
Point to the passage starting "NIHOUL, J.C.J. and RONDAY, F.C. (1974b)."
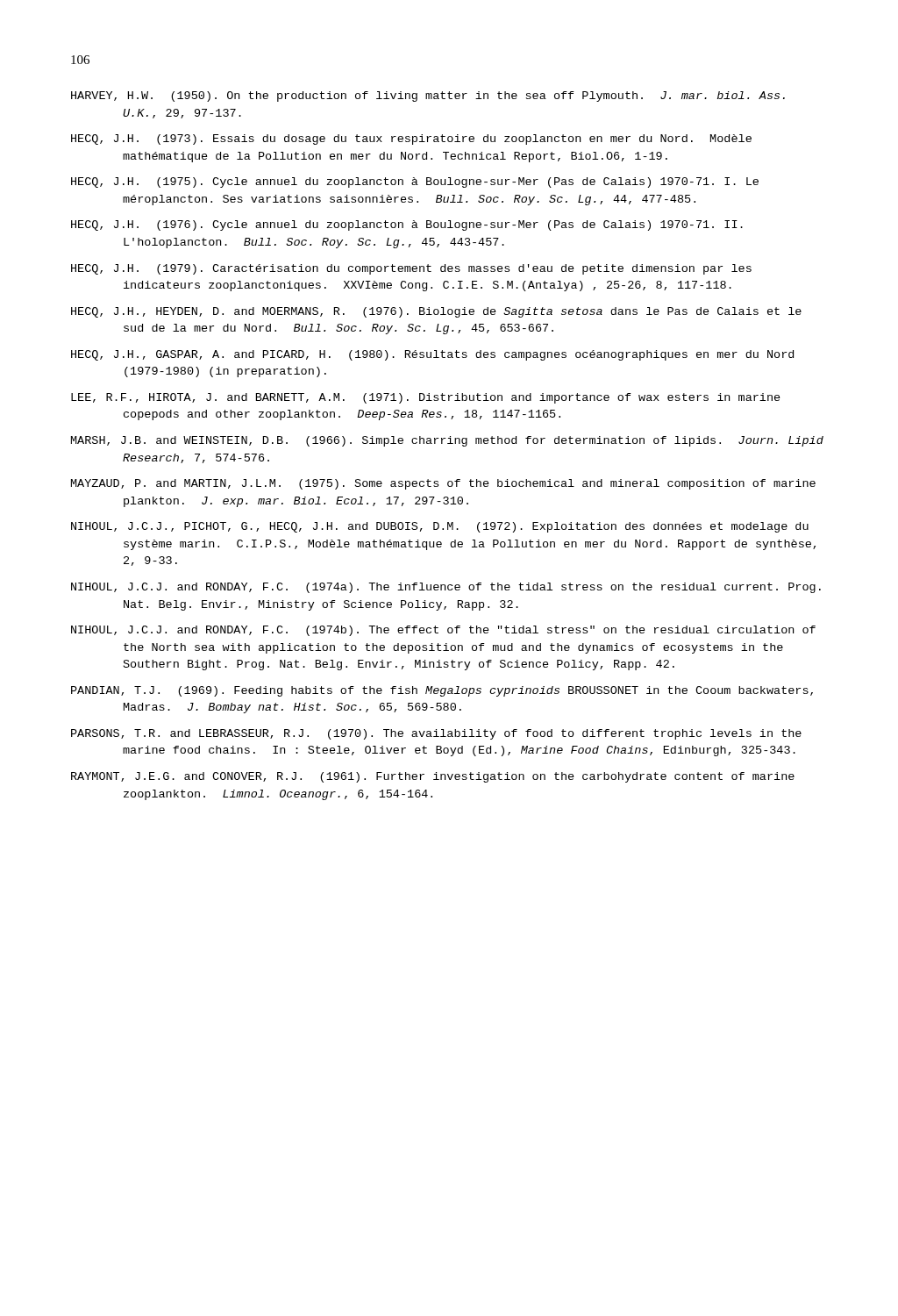[x=443, y=648]
